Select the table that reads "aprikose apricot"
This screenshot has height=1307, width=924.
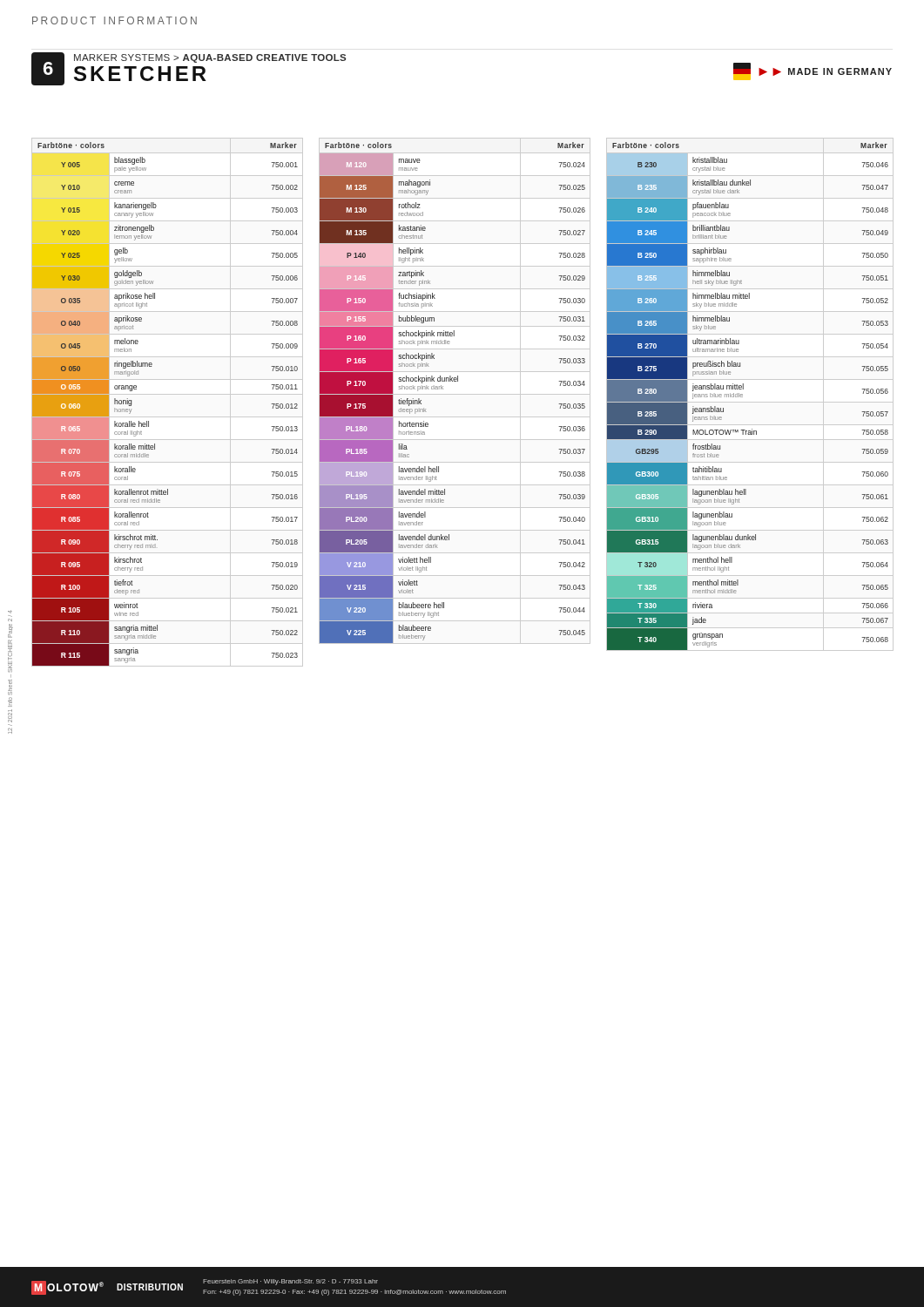coord(167,402)
